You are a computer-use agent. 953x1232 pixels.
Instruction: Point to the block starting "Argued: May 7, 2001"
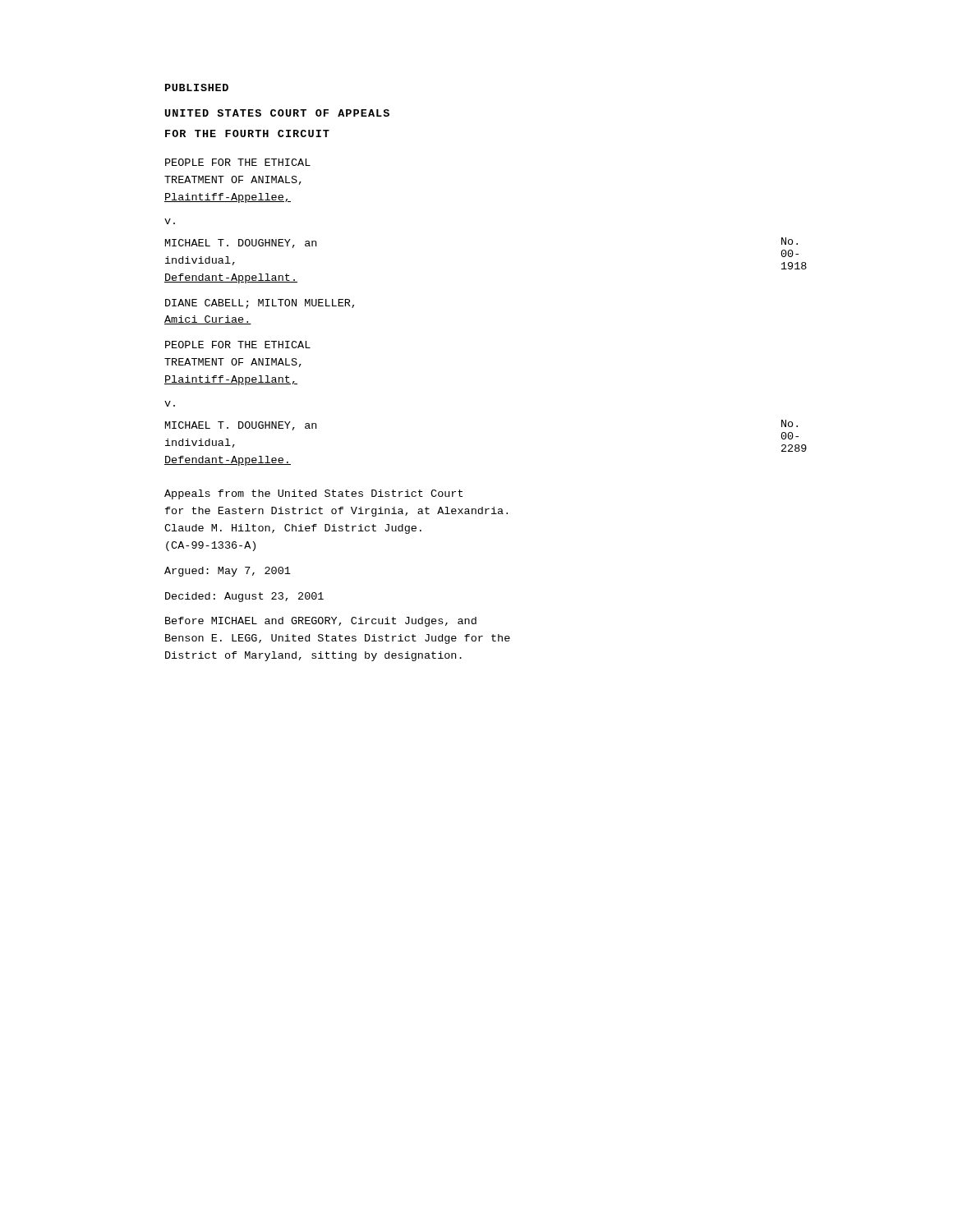click(x=228, y=571)
